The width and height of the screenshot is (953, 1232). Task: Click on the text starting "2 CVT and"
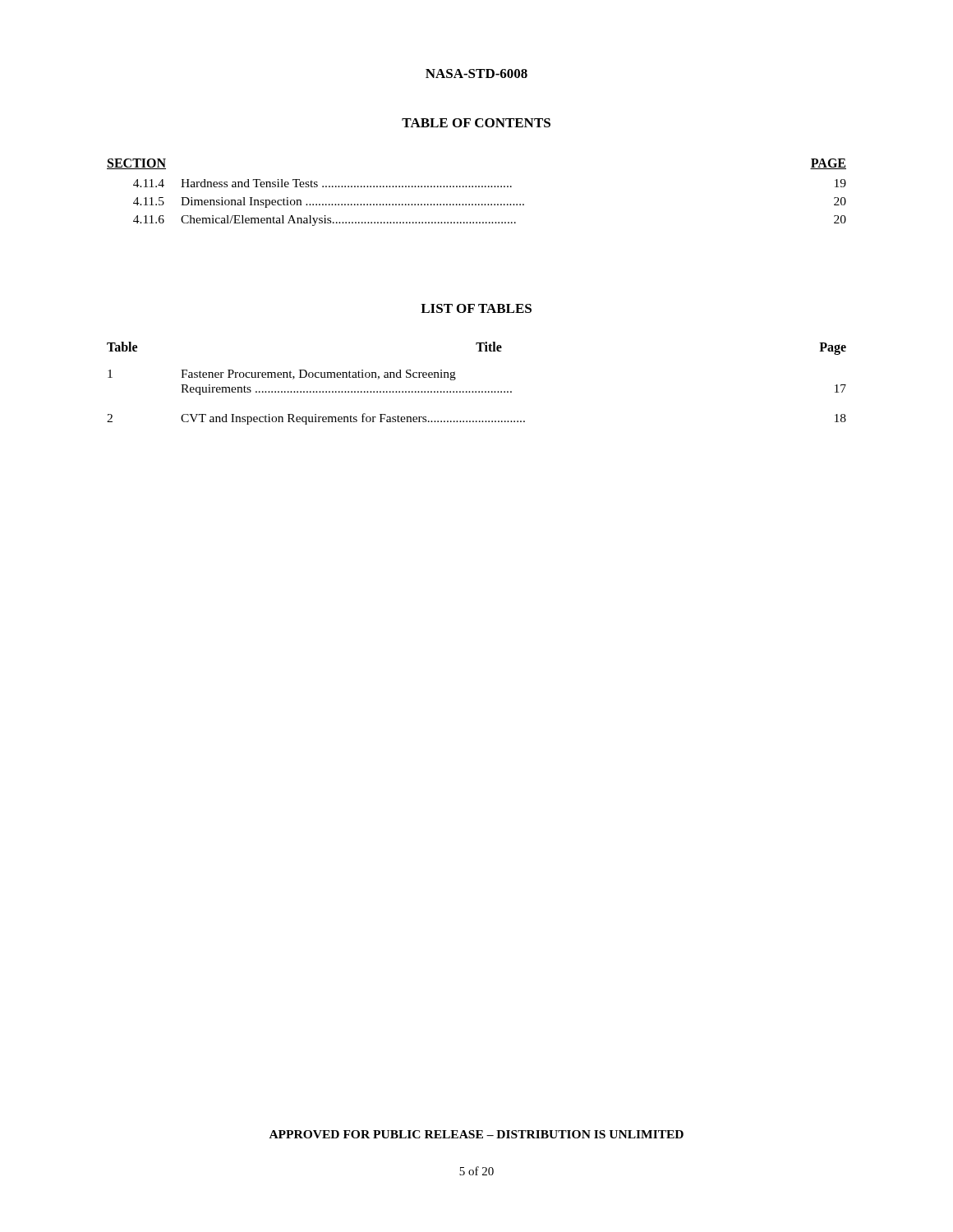(x=476, y=418)
